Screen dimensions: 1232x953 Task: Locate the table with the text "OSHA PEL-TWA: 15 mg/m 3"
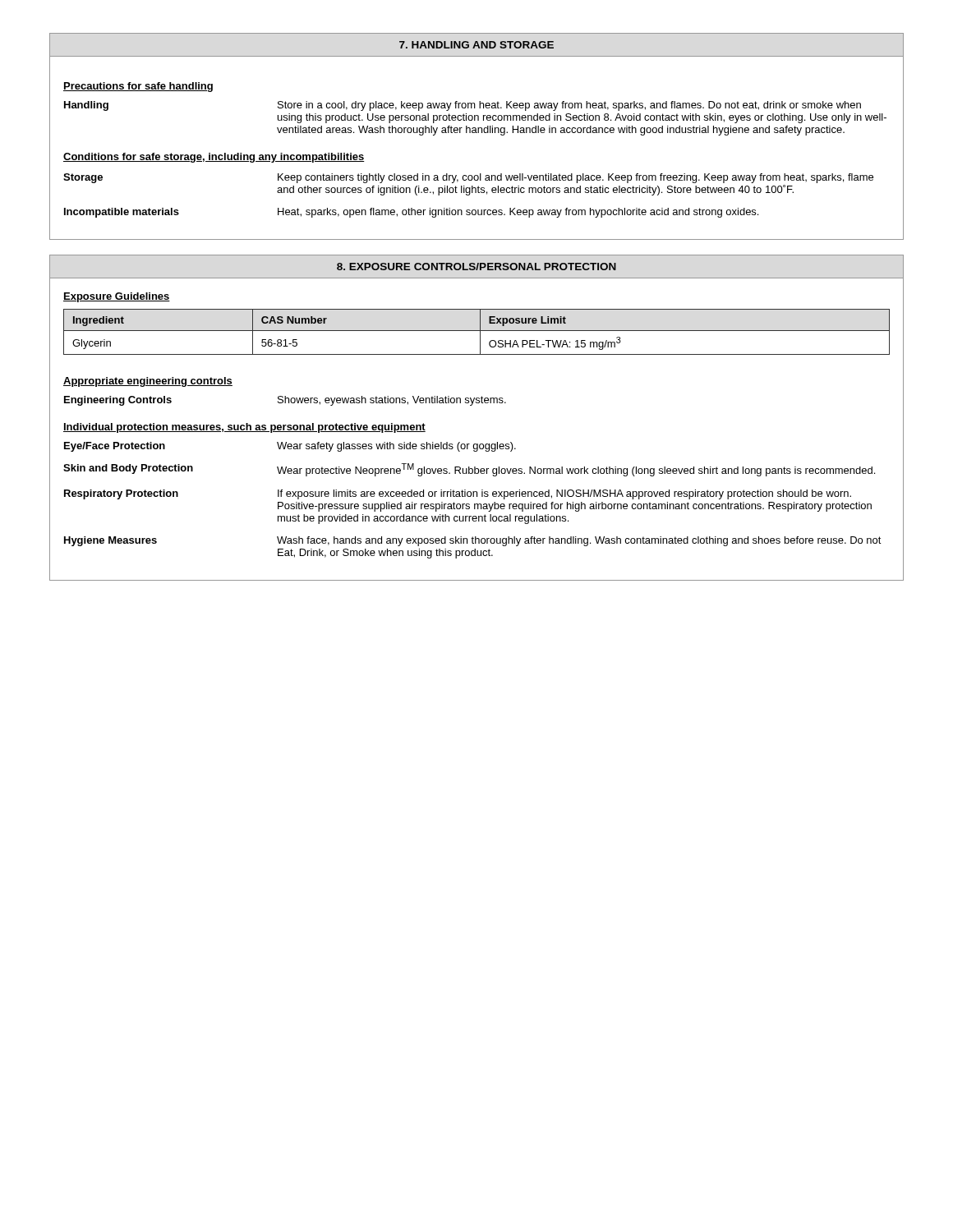pyautogui.click(x=476, y=332)
